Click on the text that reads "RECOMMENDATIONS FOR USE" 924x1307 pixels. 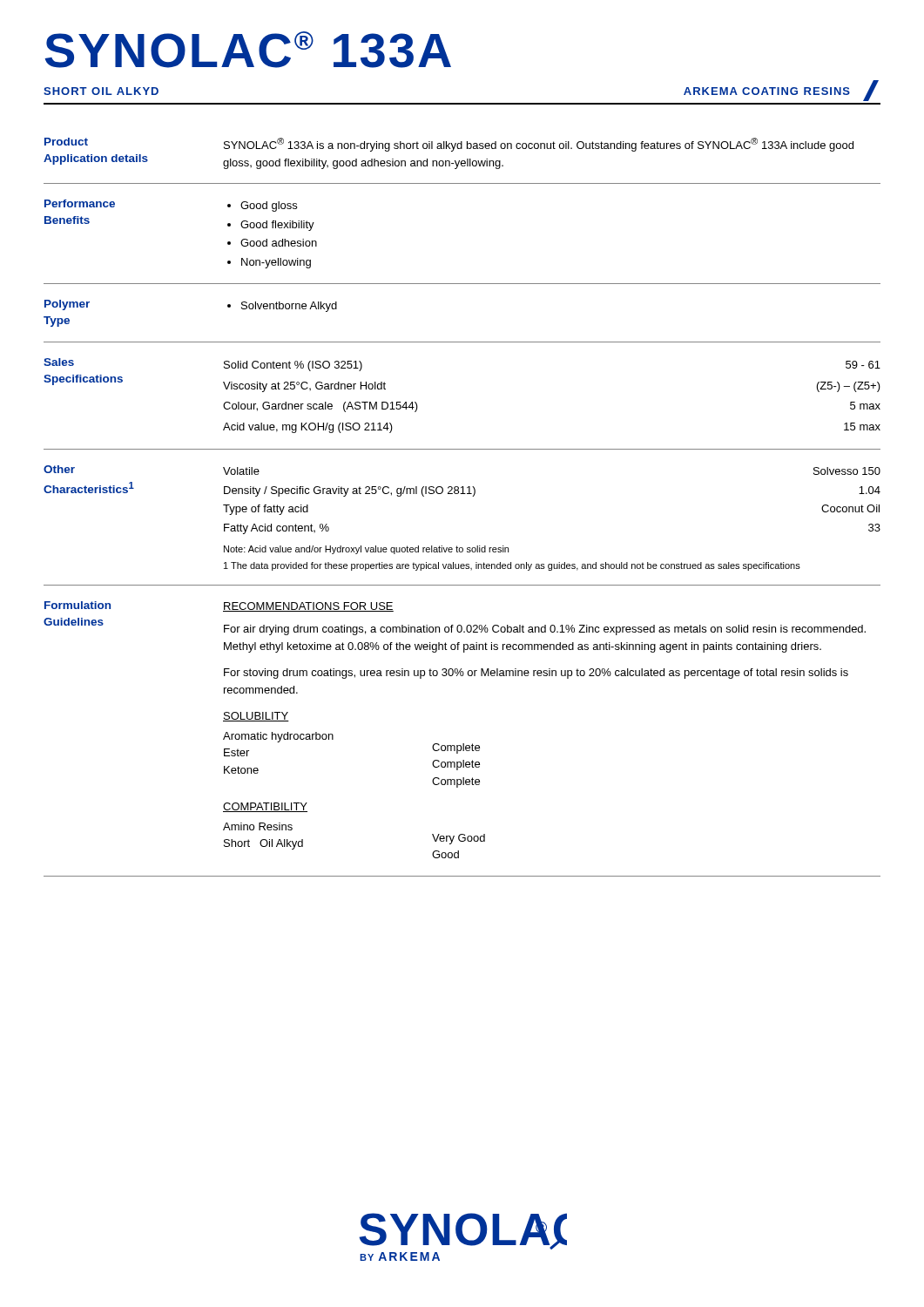308,606
